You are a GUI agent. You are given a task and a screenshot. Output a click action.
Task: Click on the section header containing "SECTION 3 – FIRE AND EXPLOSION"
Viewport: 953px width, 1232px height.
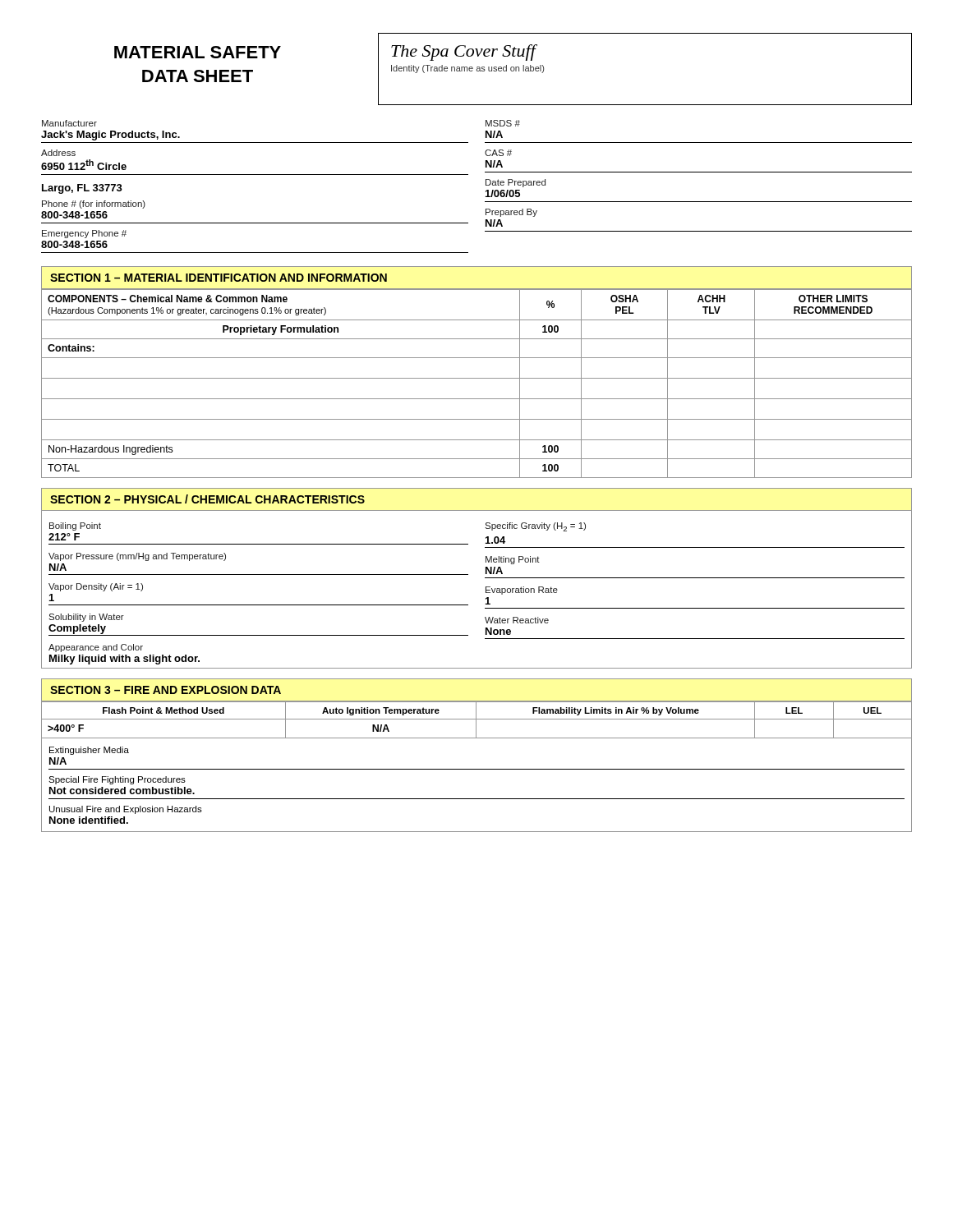point(166,690)
